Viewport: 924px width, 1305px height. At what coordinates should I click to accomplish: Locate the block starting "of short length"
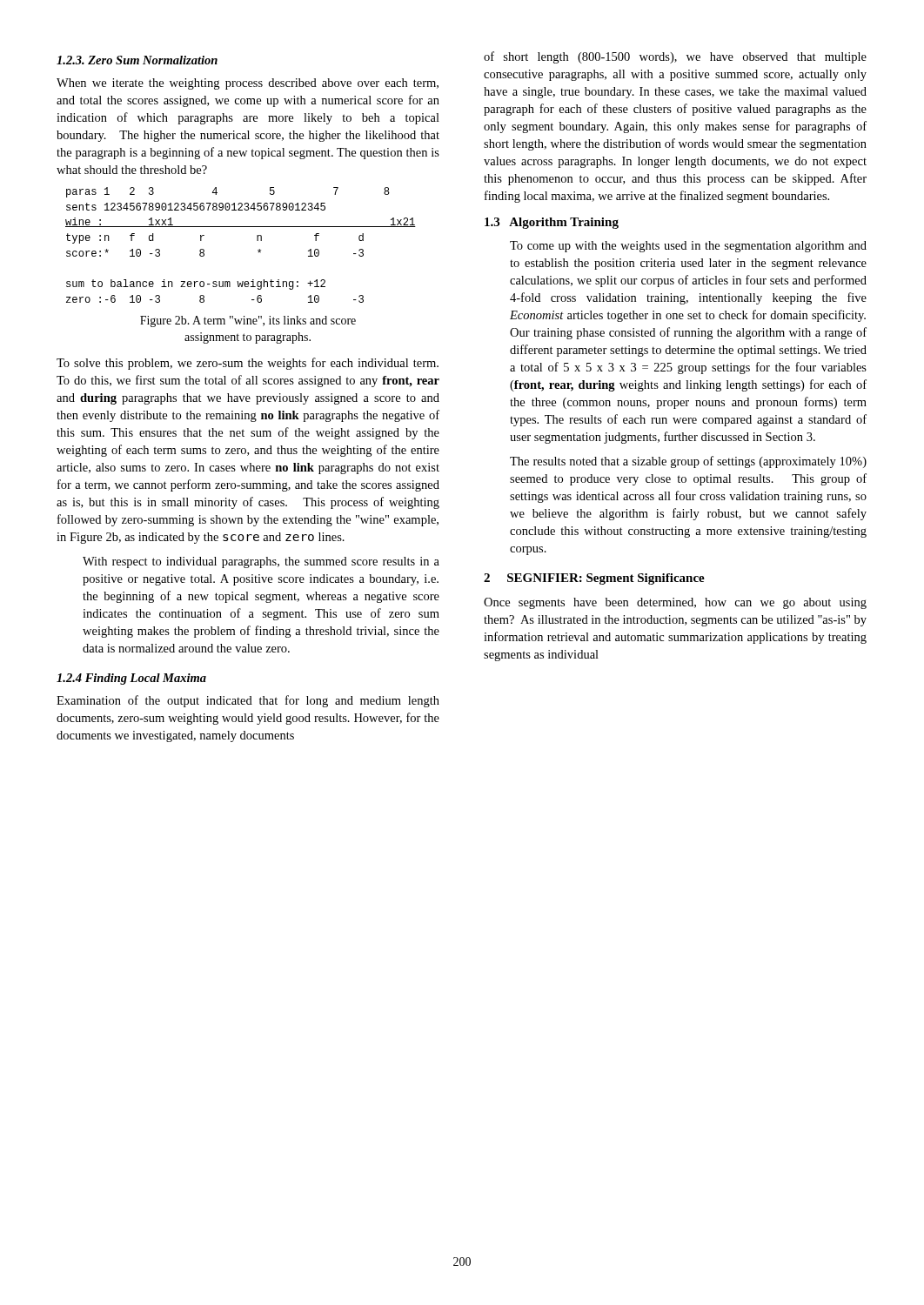click(675, 126)
